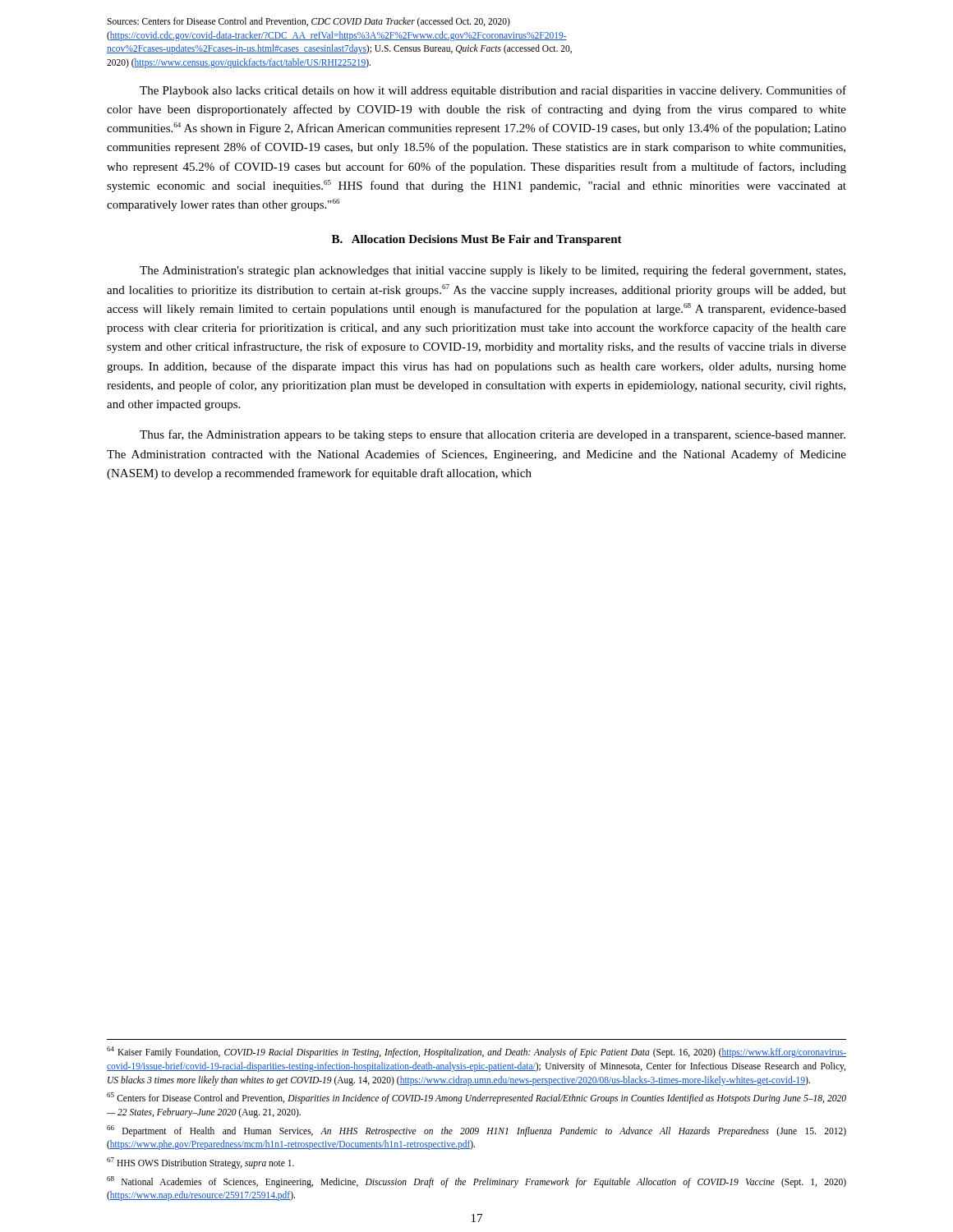The height and width of the screenshot is (1232, 953).
Task: Select the text block that reads "The Playbook also lacks critical details on"
Action: (x=476, y=147)
